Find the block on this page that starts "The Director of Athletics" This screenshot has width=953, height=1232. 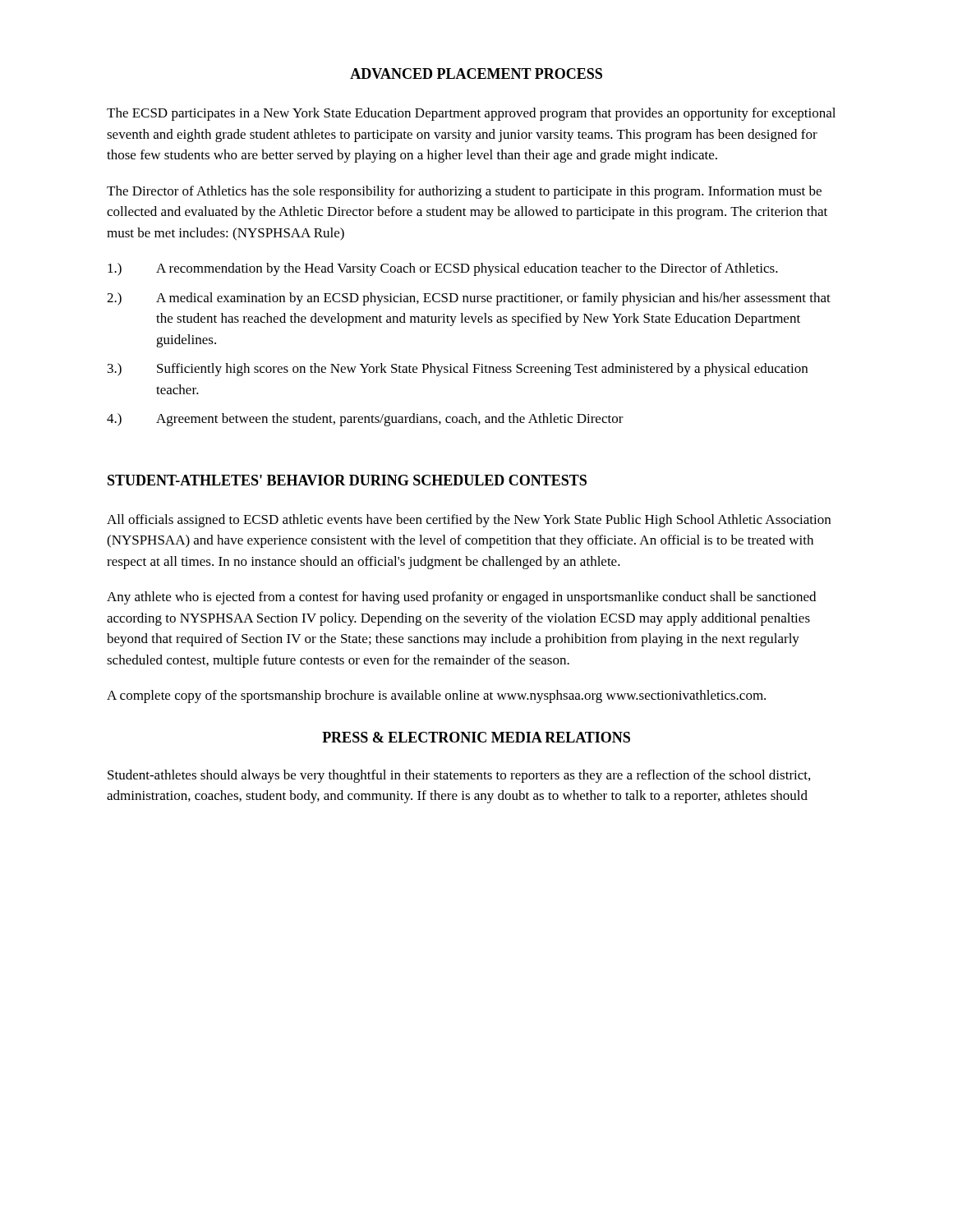click(x=467, y=211)
